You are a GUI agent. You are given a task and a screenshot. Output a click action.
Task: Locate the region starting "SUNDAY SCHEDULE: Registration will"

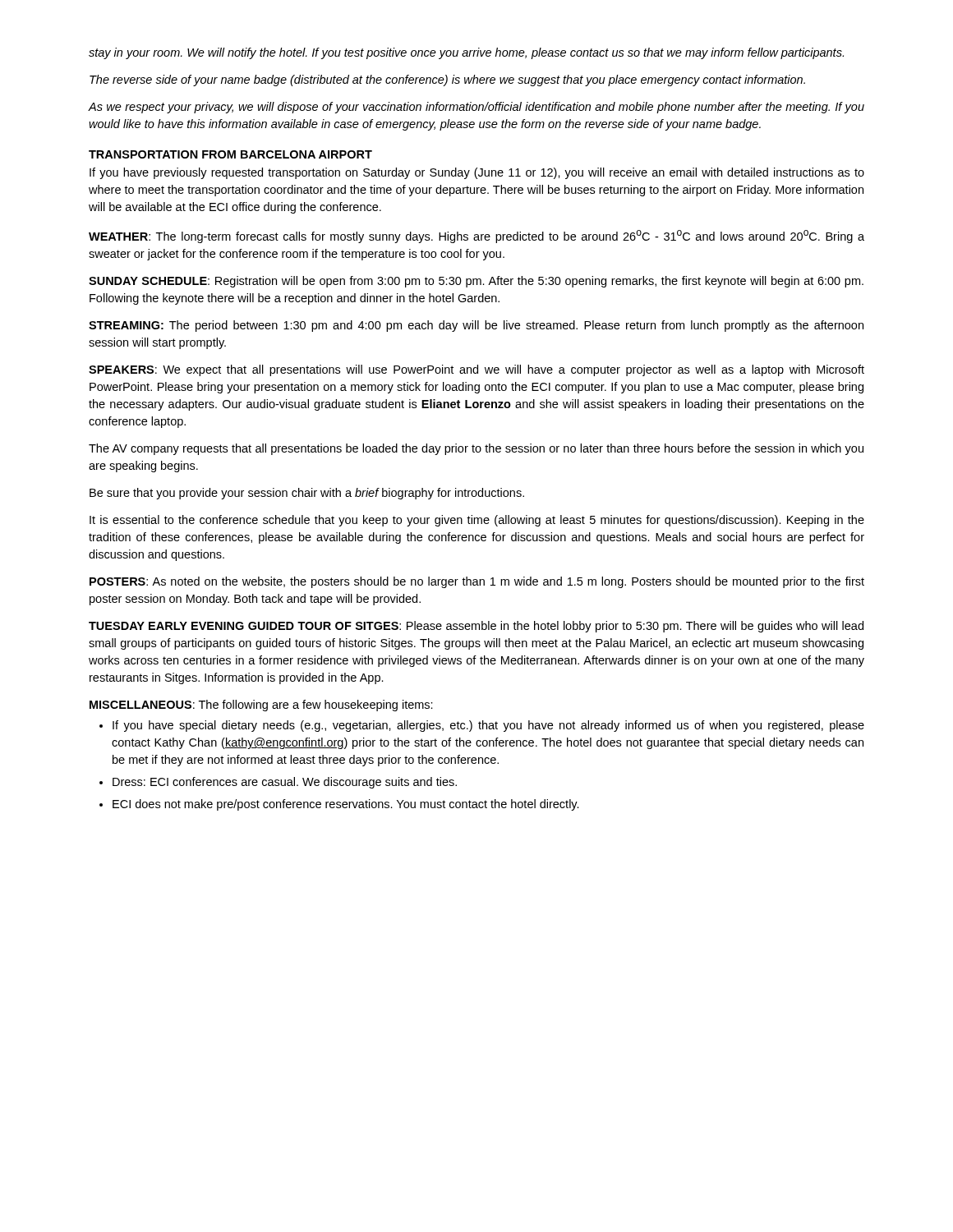tap(476, 289)
